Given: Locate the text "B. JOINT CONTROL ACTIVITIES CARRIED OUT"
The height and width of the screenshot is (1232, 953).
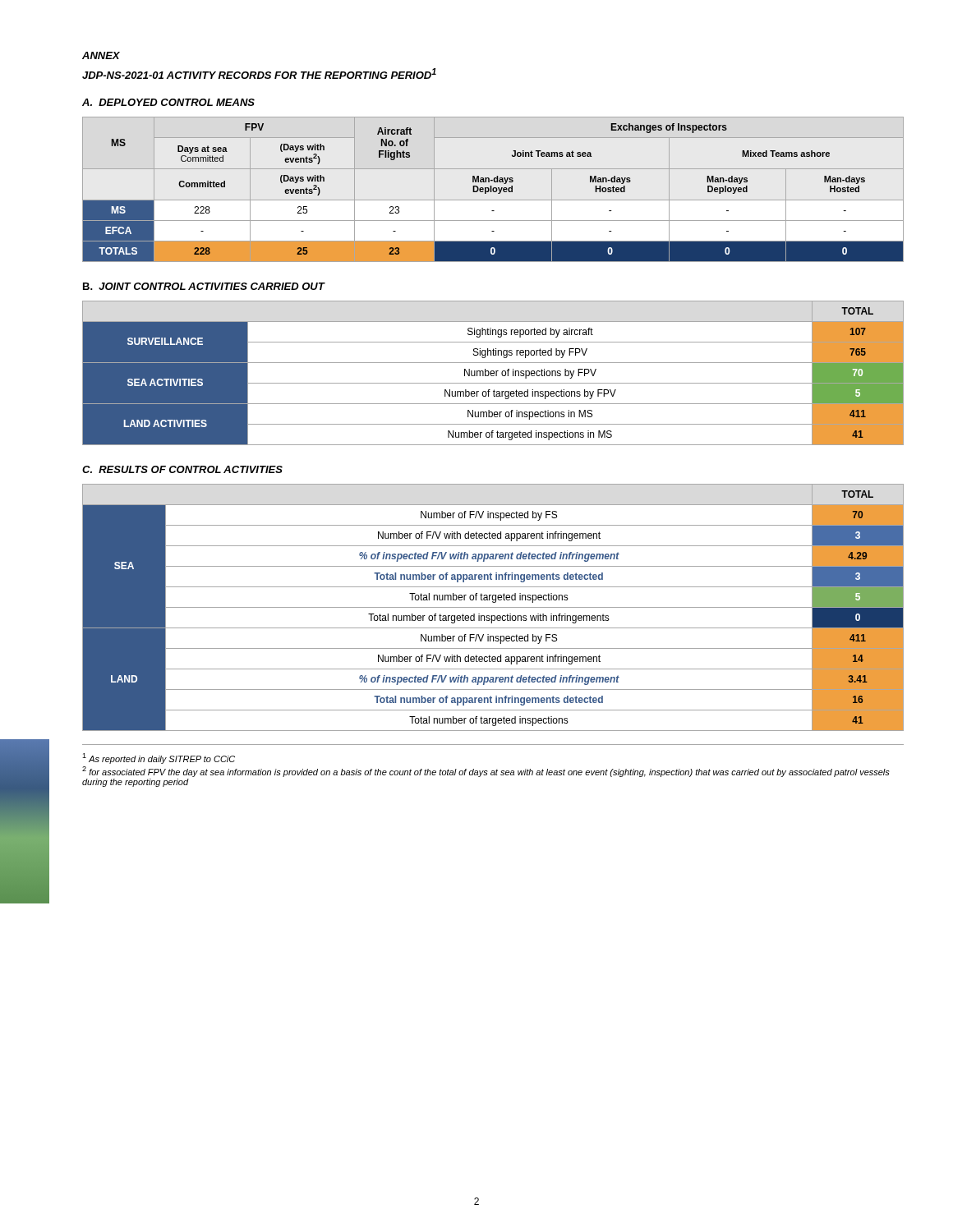Looking at the screenshot, I should [x=203, y=286].
